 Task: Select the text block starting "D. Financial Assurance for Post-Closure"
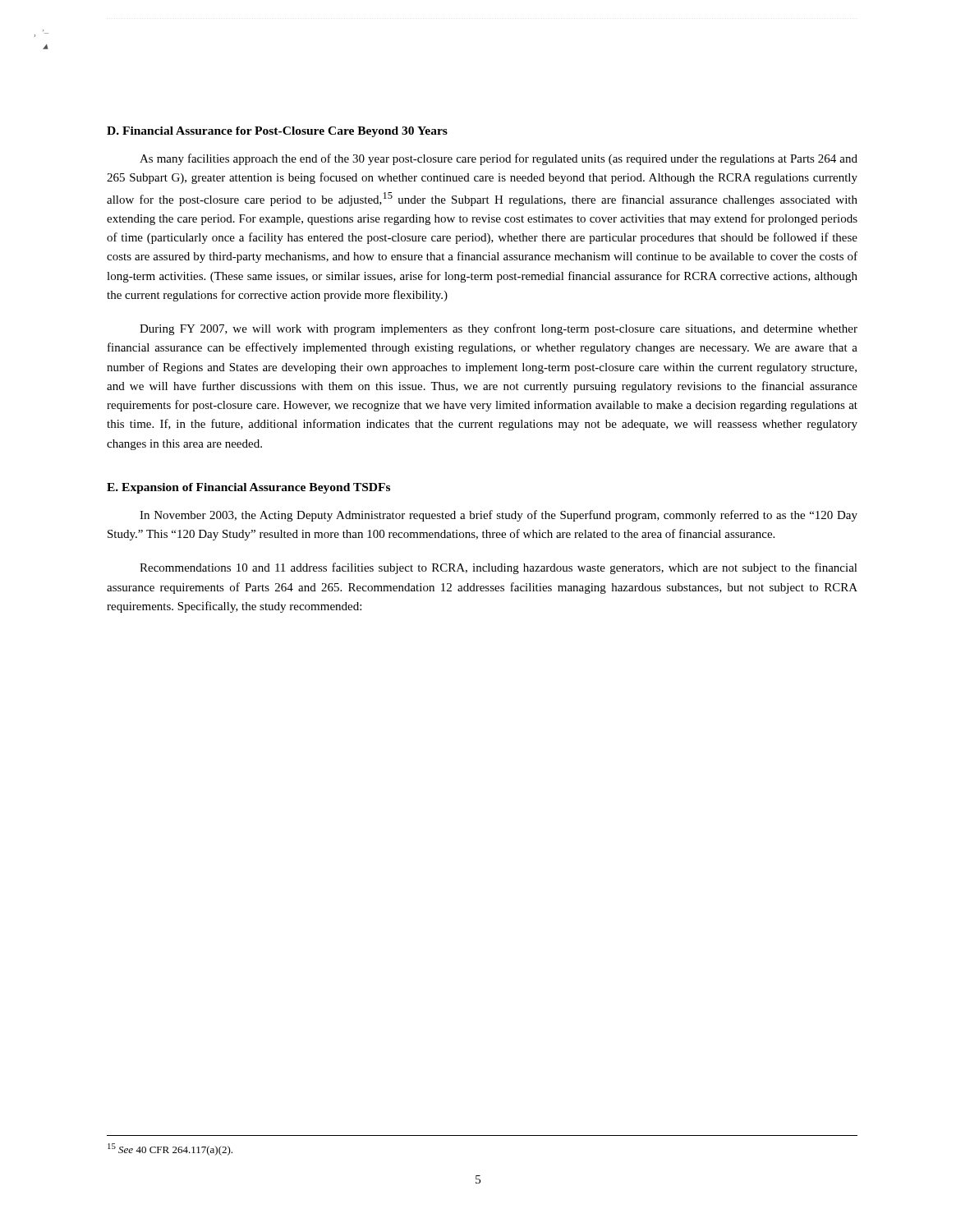click(x=277, y=130)
